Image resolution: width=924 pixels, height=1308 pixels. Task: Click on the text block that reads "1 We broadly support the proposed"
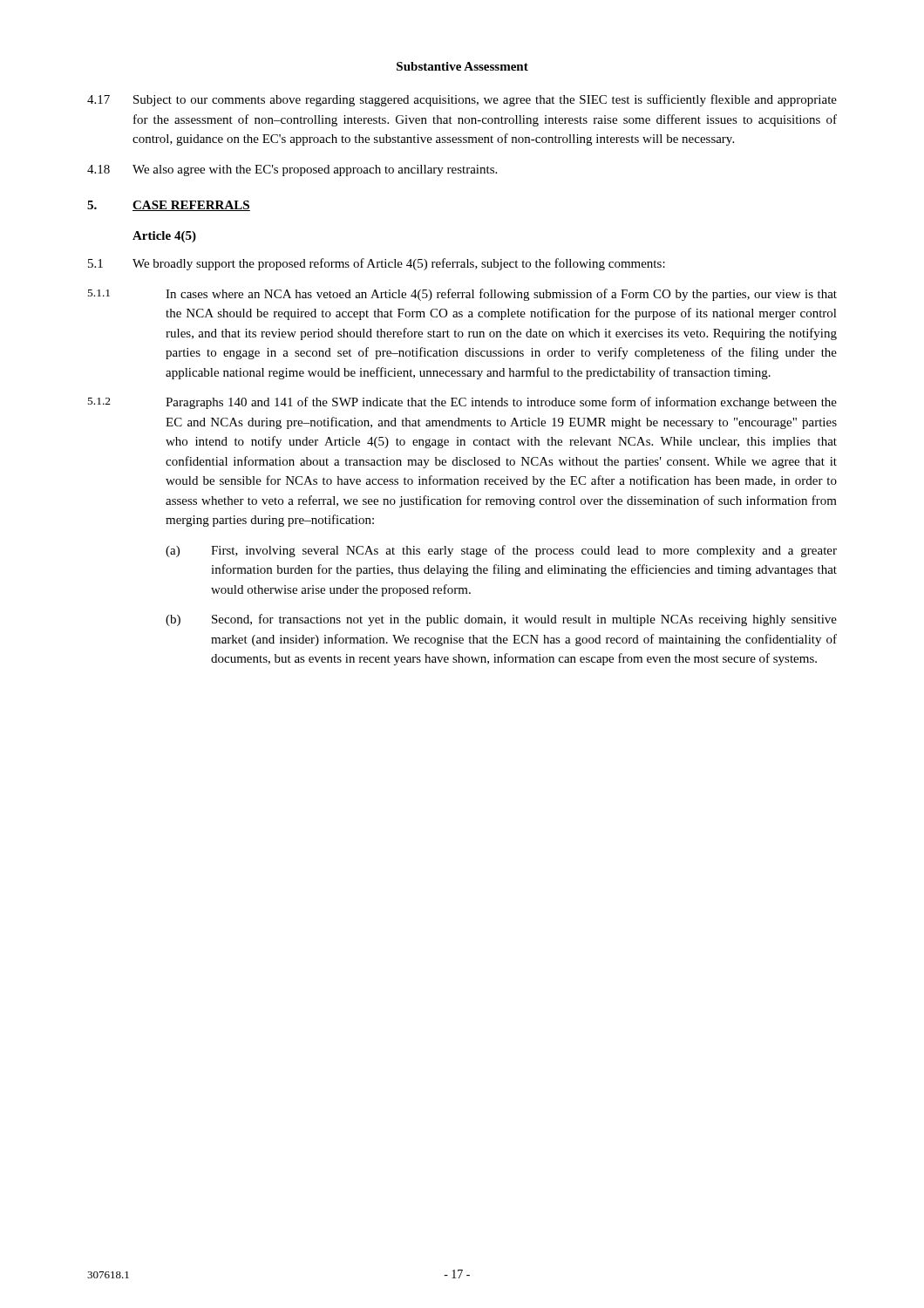tap(462, 264)
